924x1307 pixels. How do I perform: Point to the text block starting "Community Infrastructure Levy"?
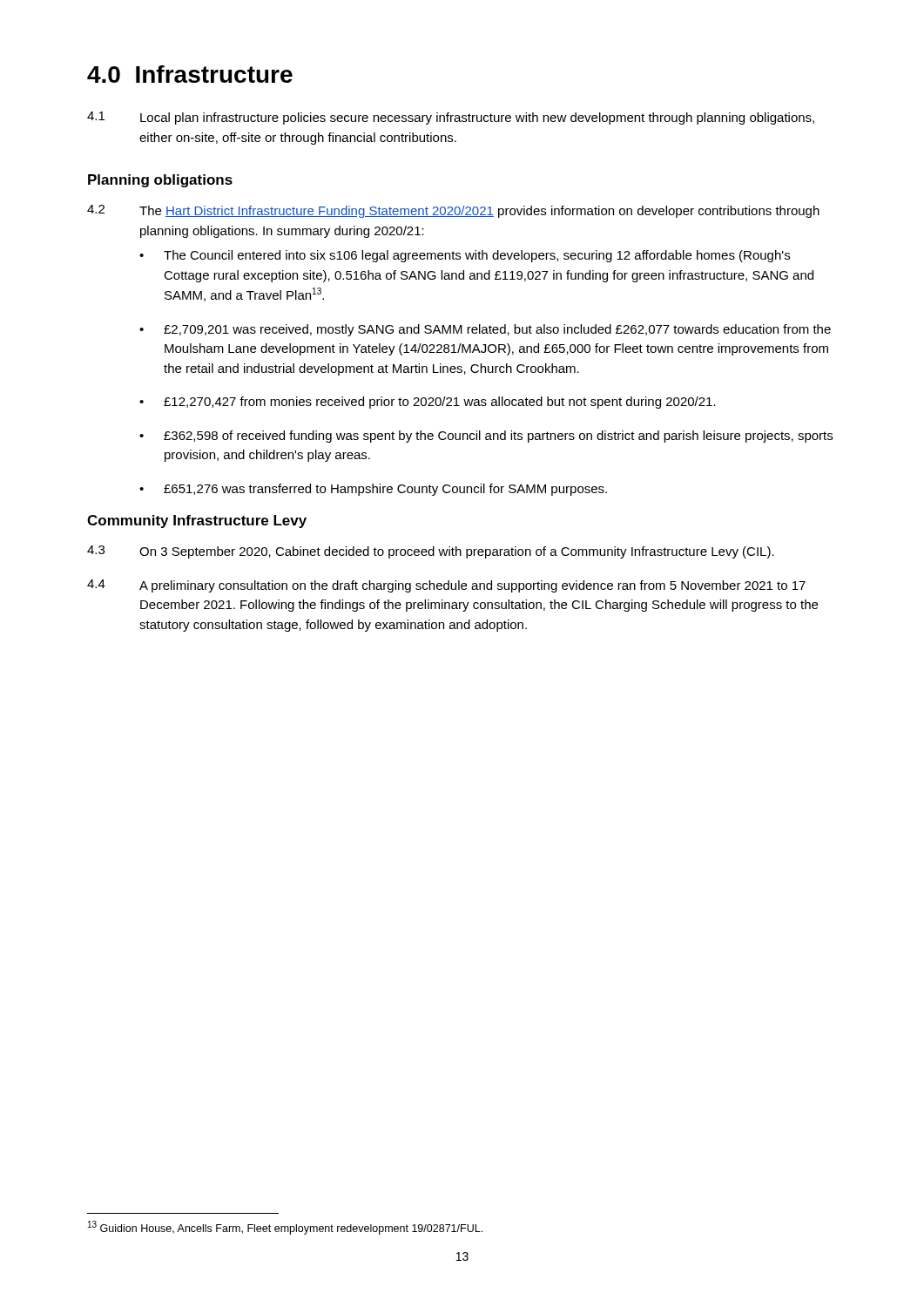tap(197, 521)
